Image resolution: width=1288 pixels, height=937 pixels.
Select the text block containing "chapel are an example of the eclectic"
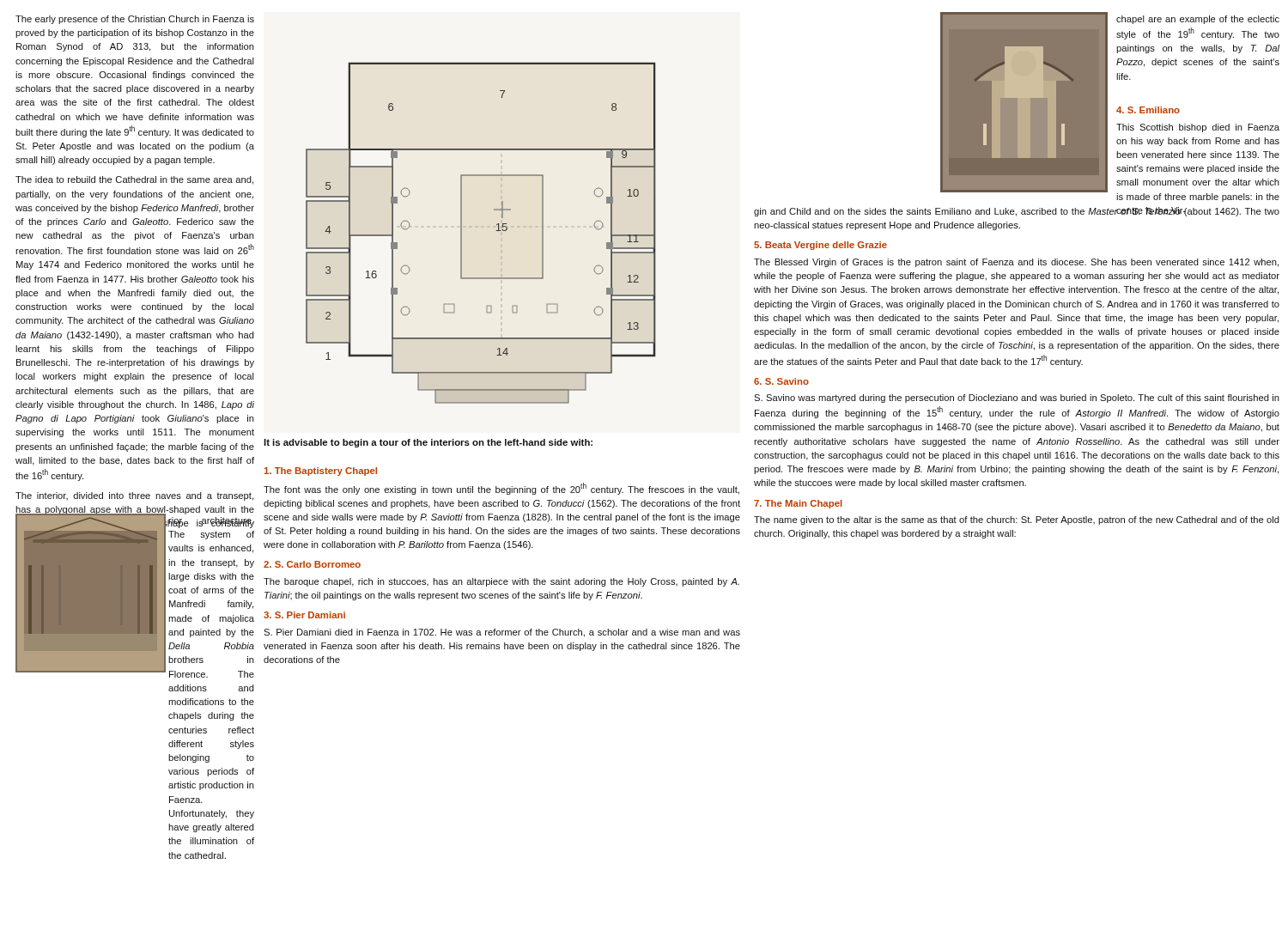click(x=1198, y=48)
